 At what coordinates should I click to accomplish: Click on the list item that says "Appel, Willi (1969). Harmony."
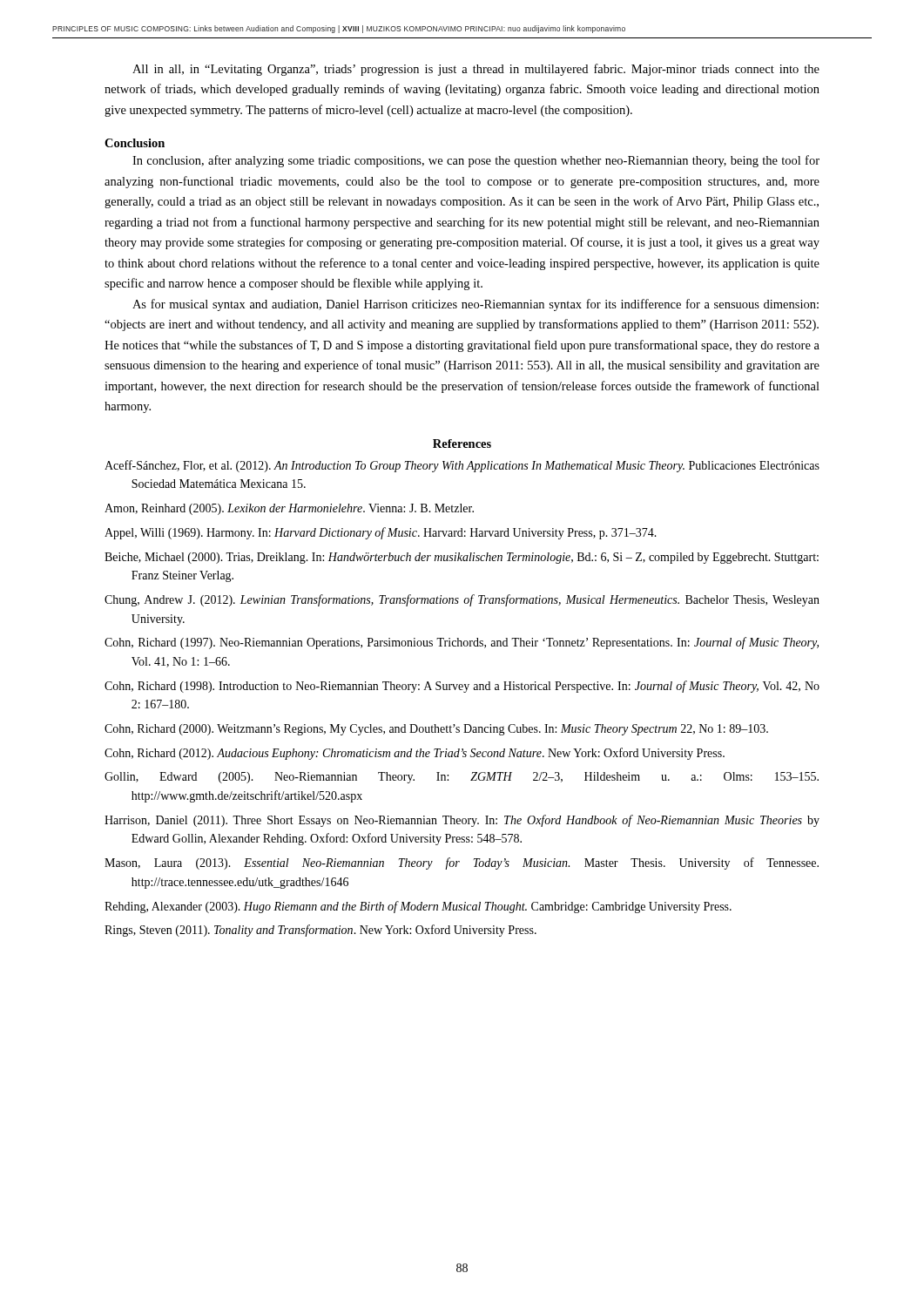pos(381,533)
